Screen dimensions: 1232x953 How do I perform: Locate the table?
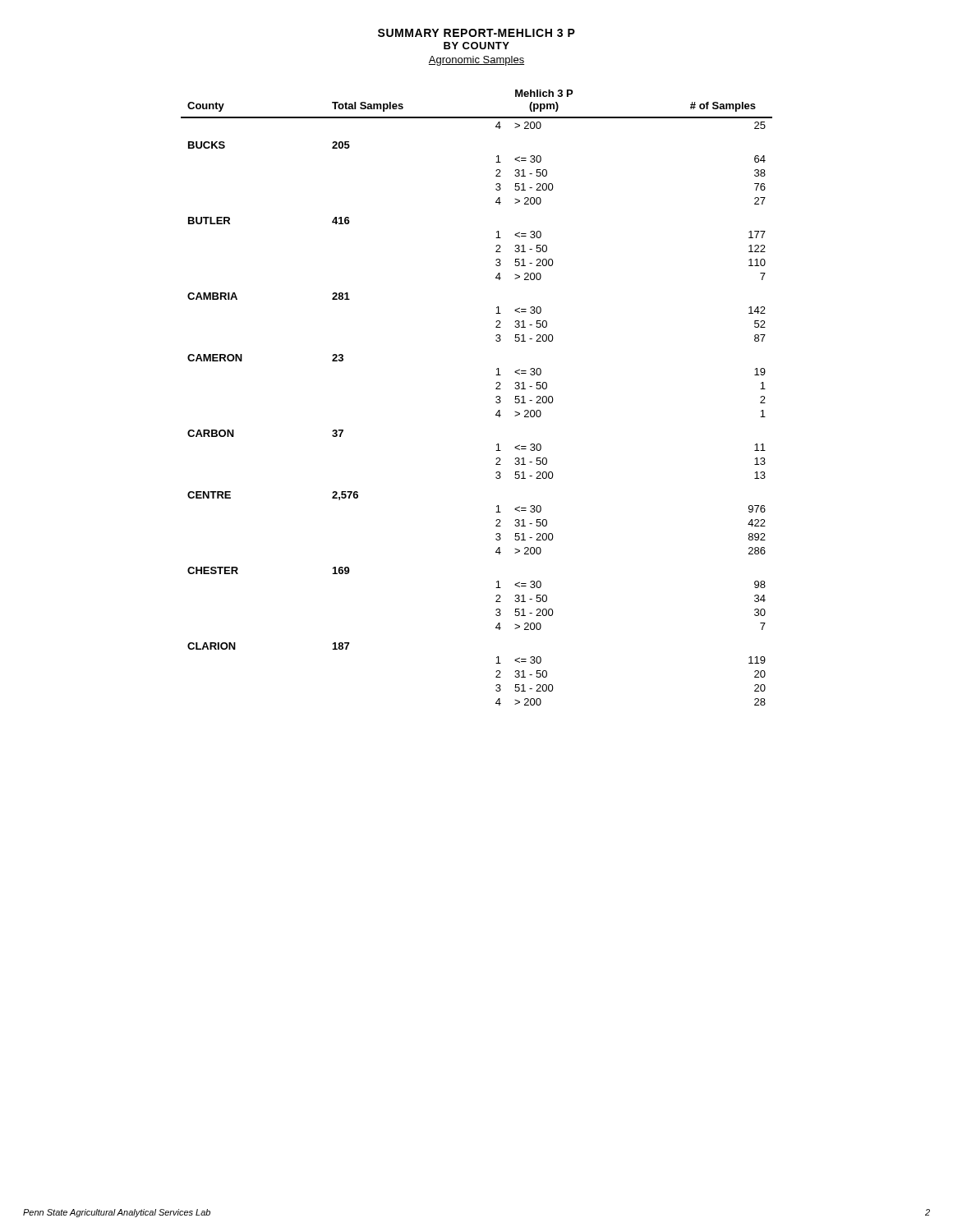point(476,397)
